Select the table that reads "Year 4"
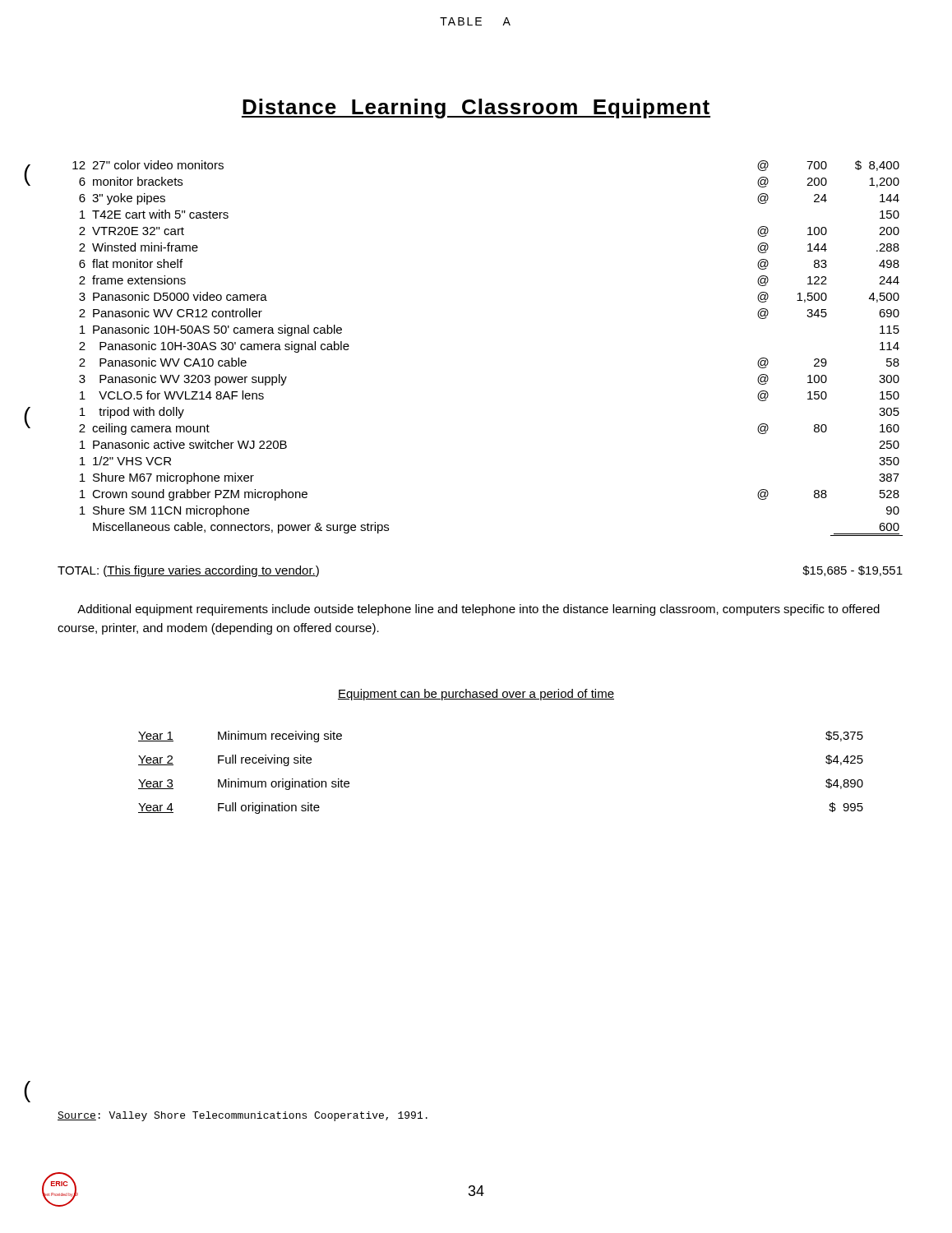952x1233 pixels. (x=501, y=771)
